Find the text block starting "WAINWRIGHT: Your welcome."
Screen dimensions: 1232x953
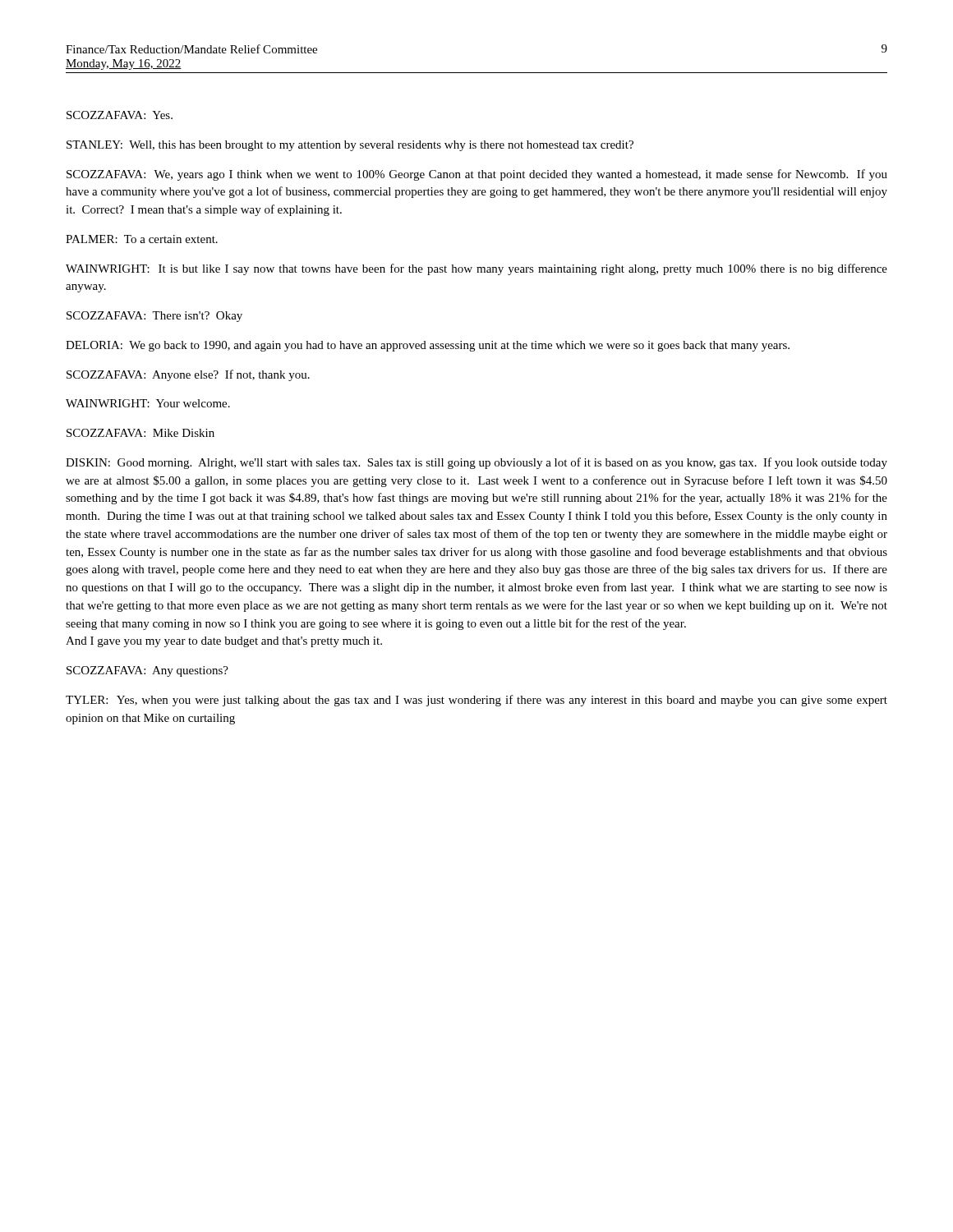[x=148, y=403]
